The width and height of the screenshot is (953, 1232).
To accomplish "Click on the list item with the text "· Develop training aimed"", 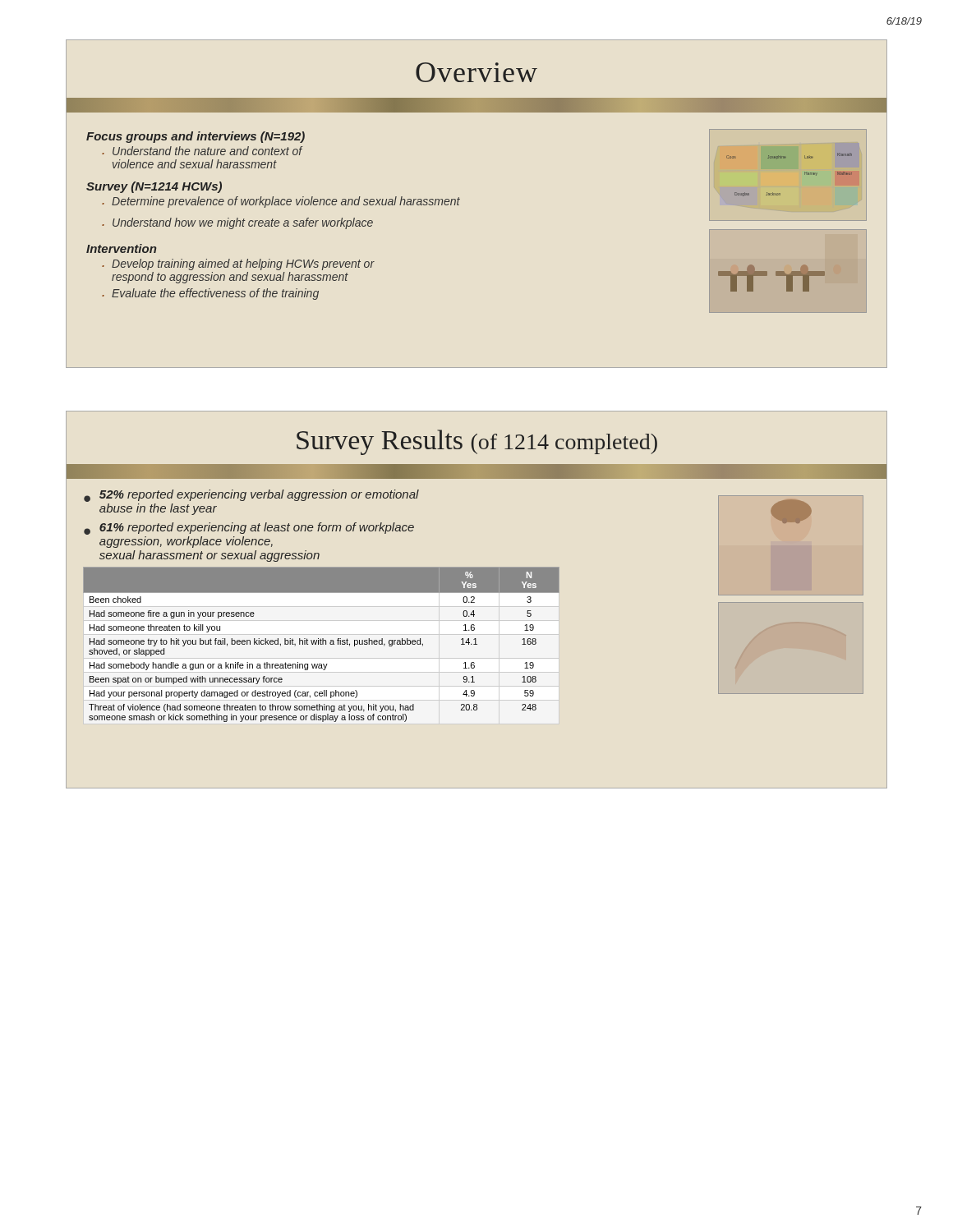I will [237, 270].
